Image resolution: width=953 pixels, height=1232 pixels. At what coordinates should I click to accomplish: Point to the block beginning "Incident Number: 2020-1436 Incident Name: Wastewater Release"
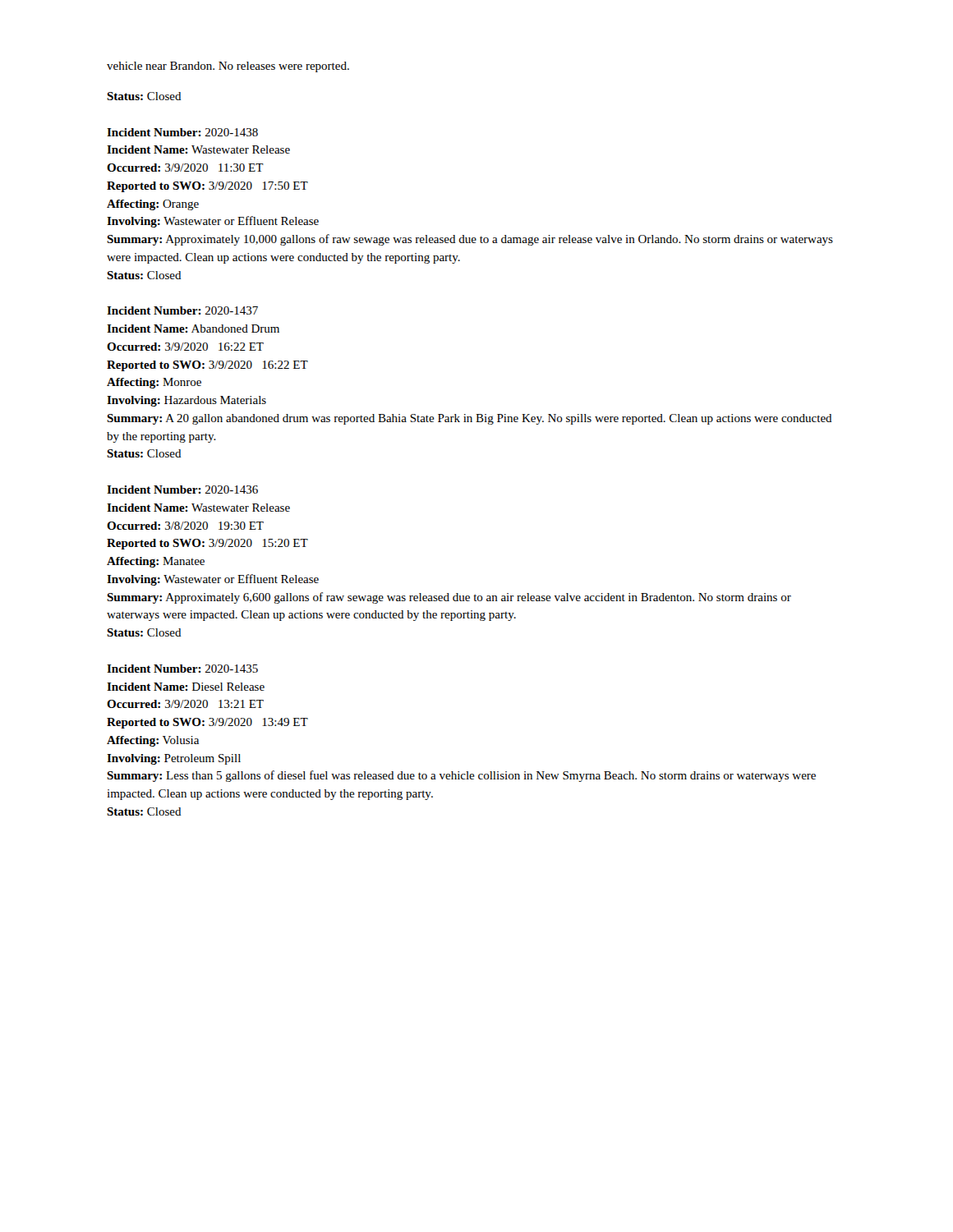tap(182, 490)
